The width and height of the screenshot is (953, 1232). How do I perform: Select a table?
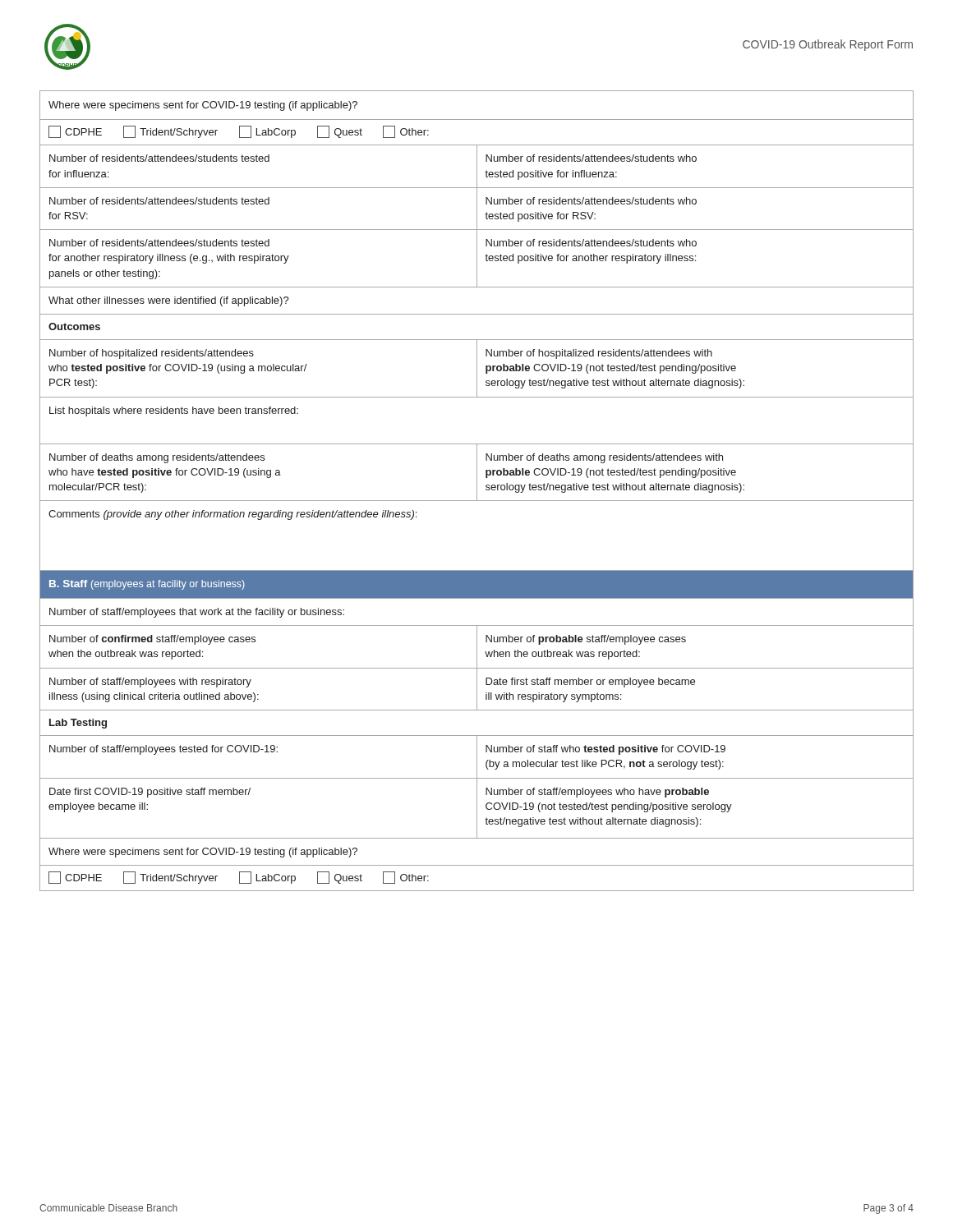pyautogui.click(x=476, y=491)
